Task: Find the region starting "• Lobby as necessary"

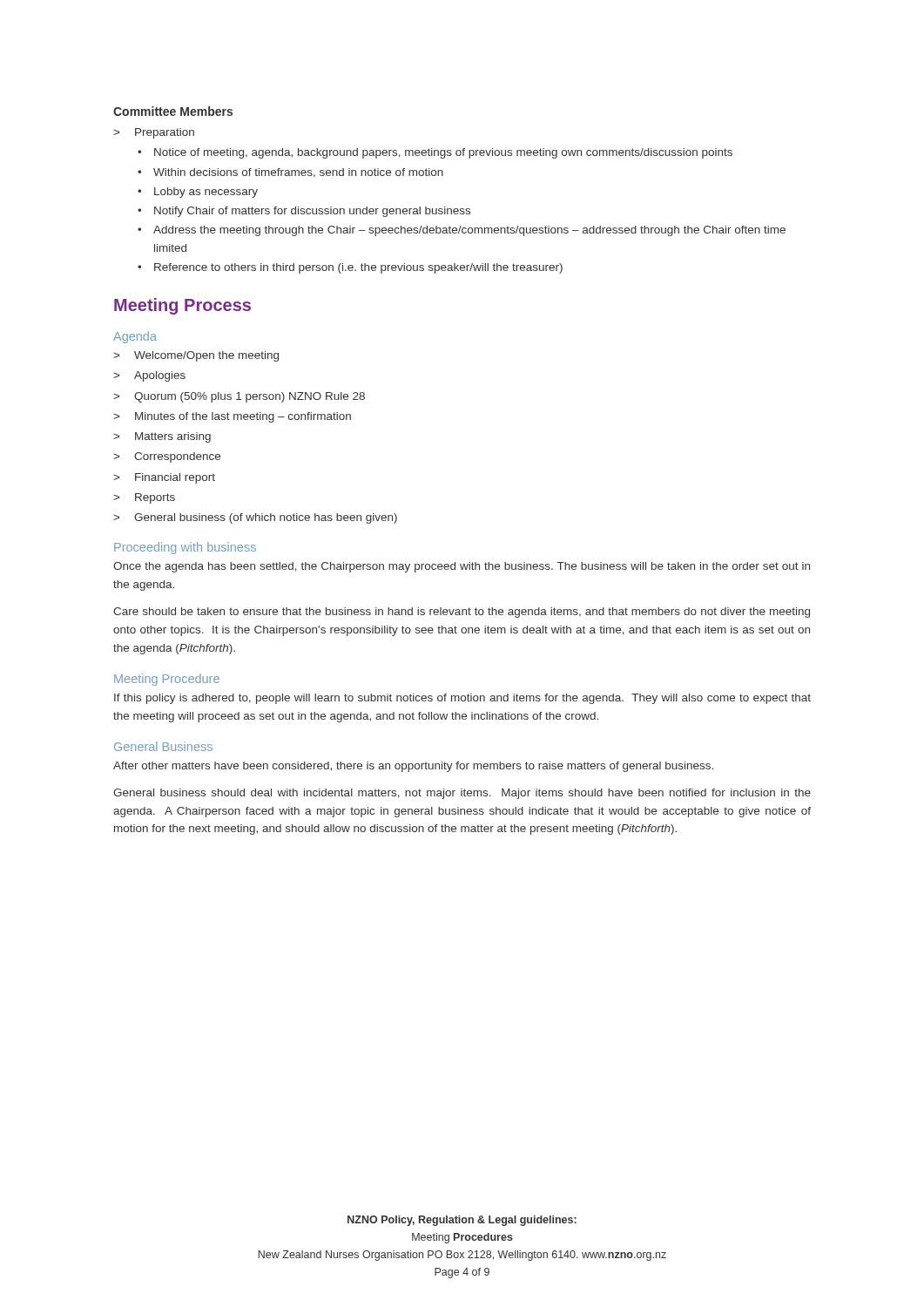Action: point(198,192)
